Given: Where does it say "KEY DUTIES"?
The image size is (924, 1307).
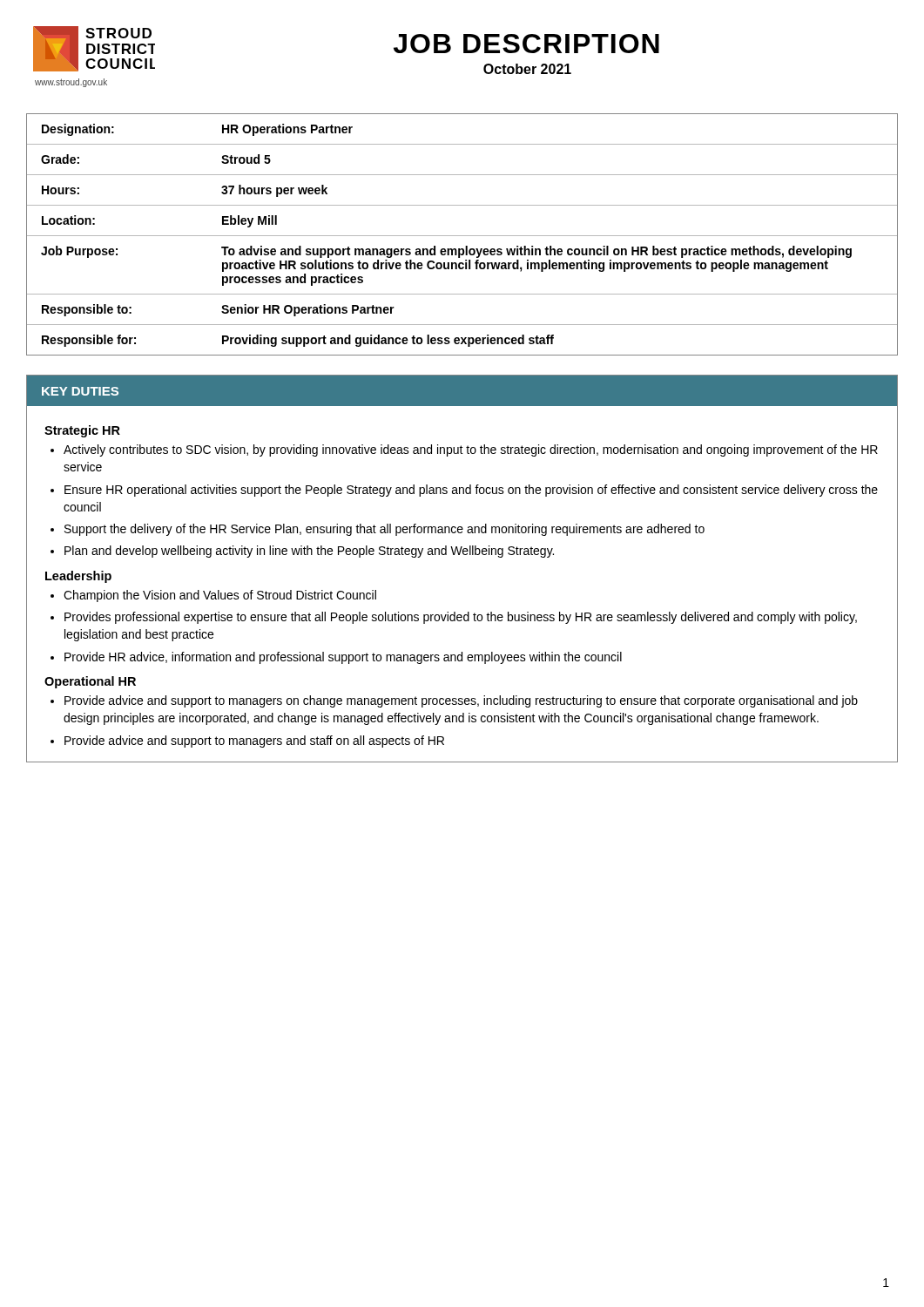Looking at the screenshot, I should click(x=80, y=391).
